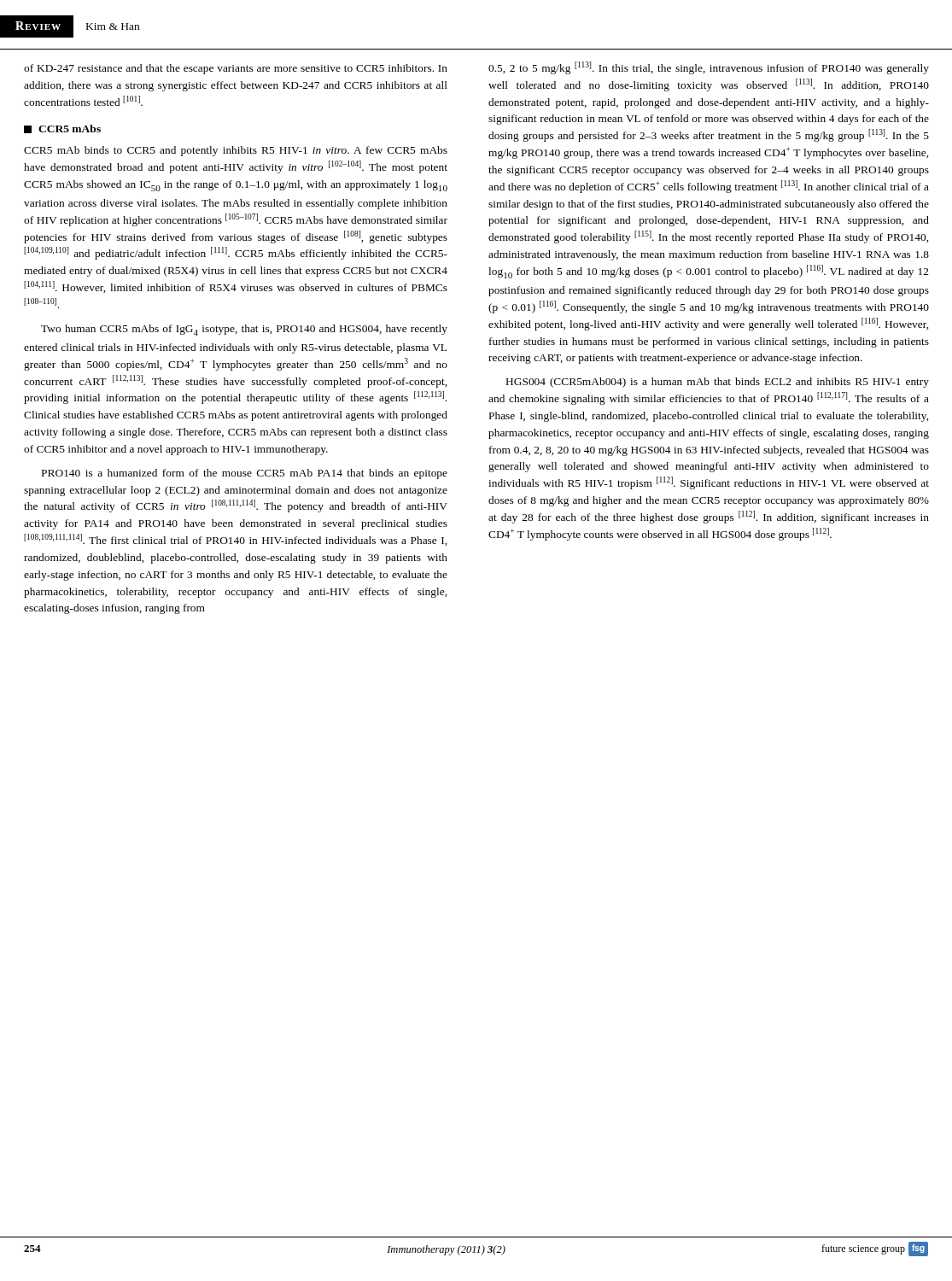This screenshot has height=1281, width=952.
Task: Click the passage that begins "of KD-247 resistance and"
Action: [x=236, y=85]
